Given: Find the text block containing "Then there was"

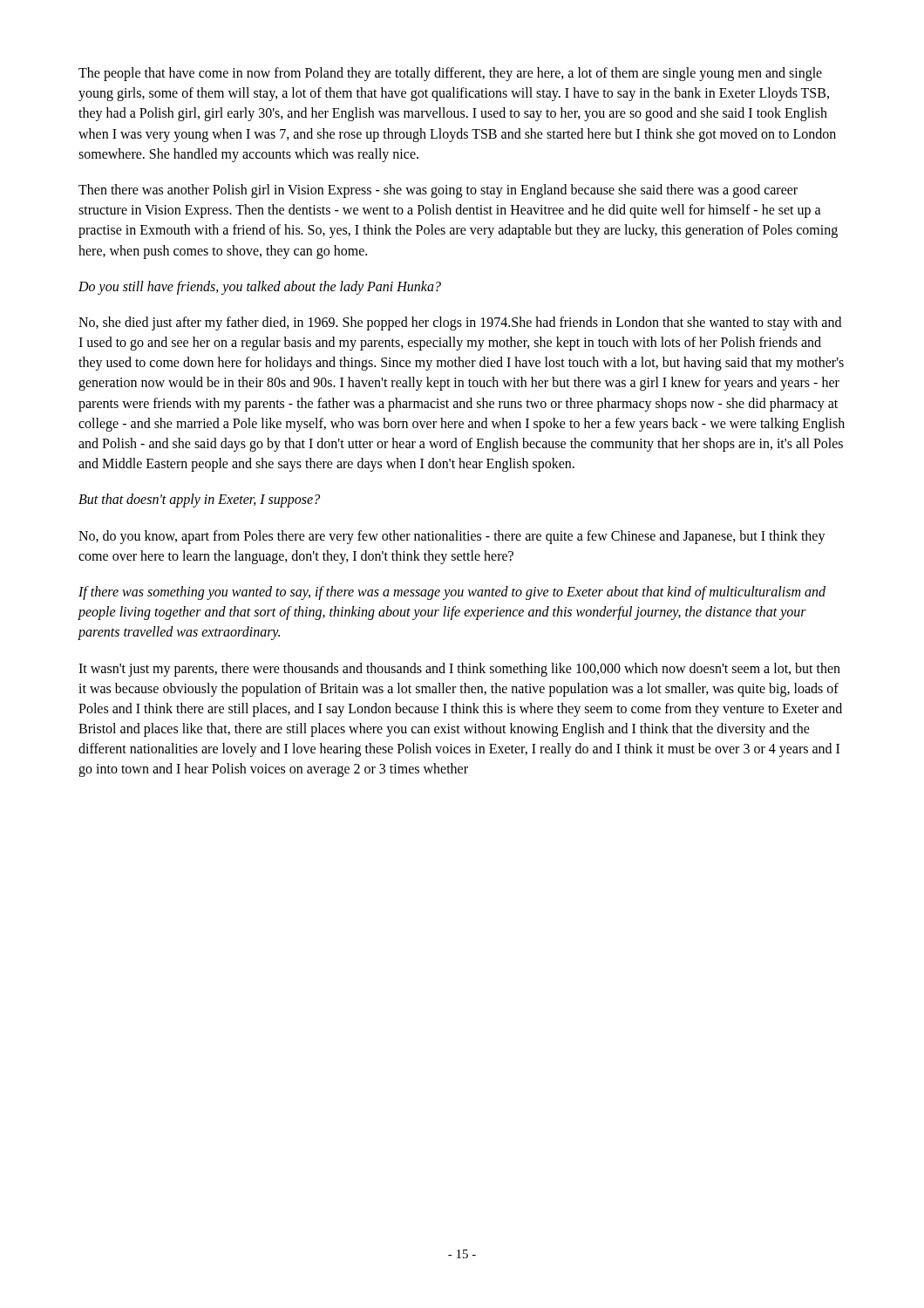Looking at the screenshot, I should click(458, 220).
